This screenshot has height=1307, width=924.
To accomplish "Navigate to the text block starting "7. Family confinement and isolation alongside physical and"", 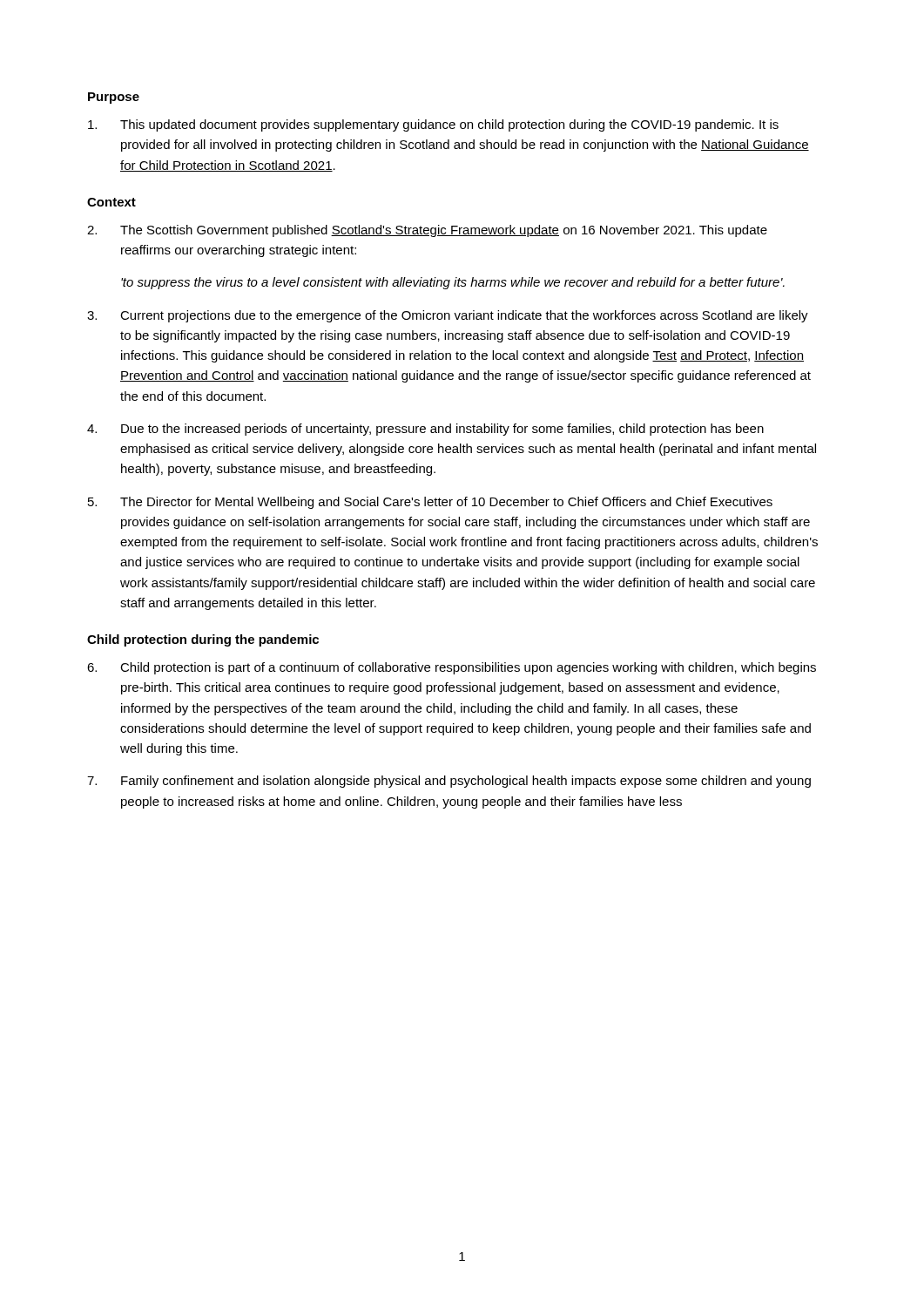I will pyautogui.click(x=453, y=791).
